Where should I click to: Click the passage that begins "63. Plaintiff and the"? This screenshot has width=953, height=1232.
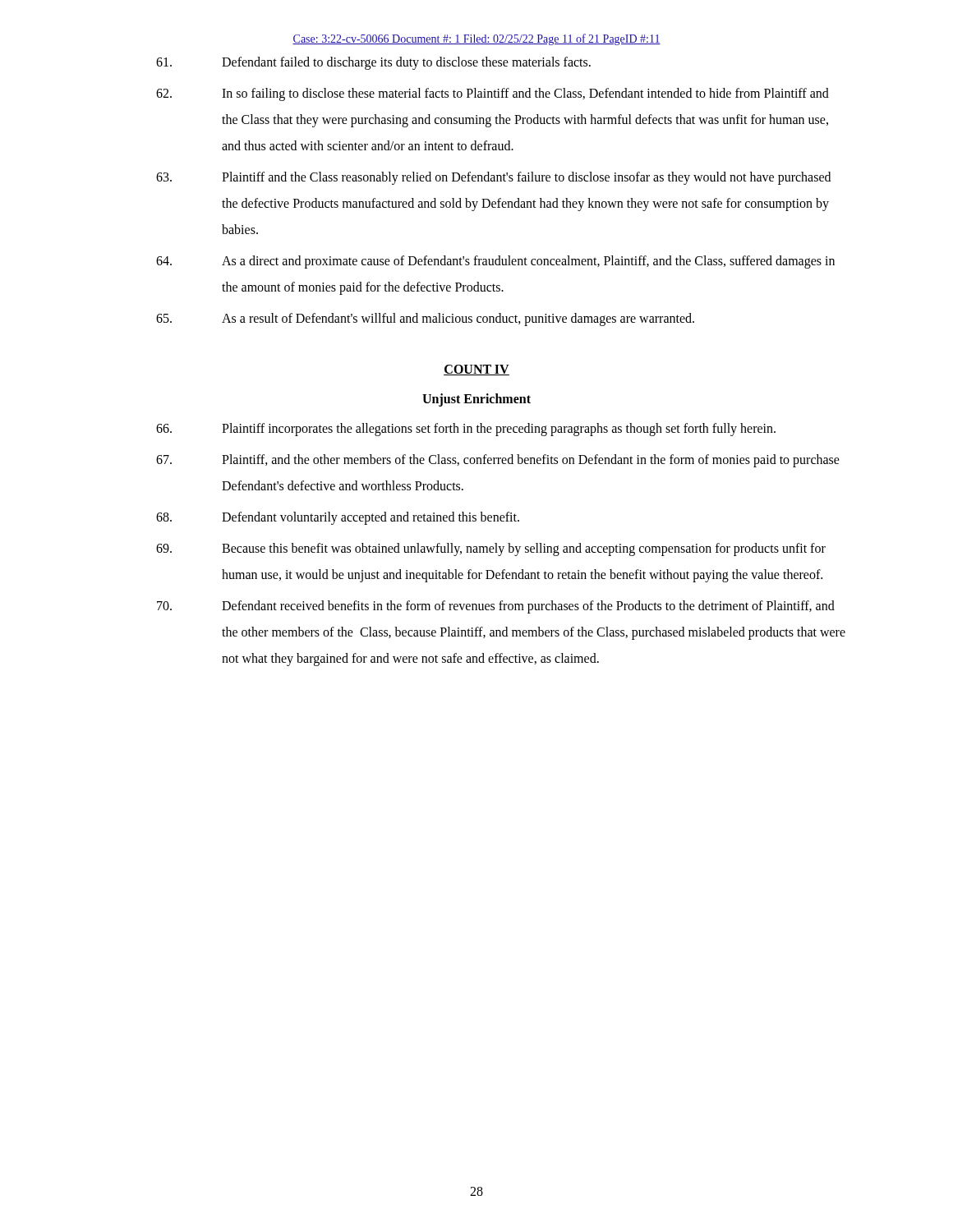(x=476, y=204)
